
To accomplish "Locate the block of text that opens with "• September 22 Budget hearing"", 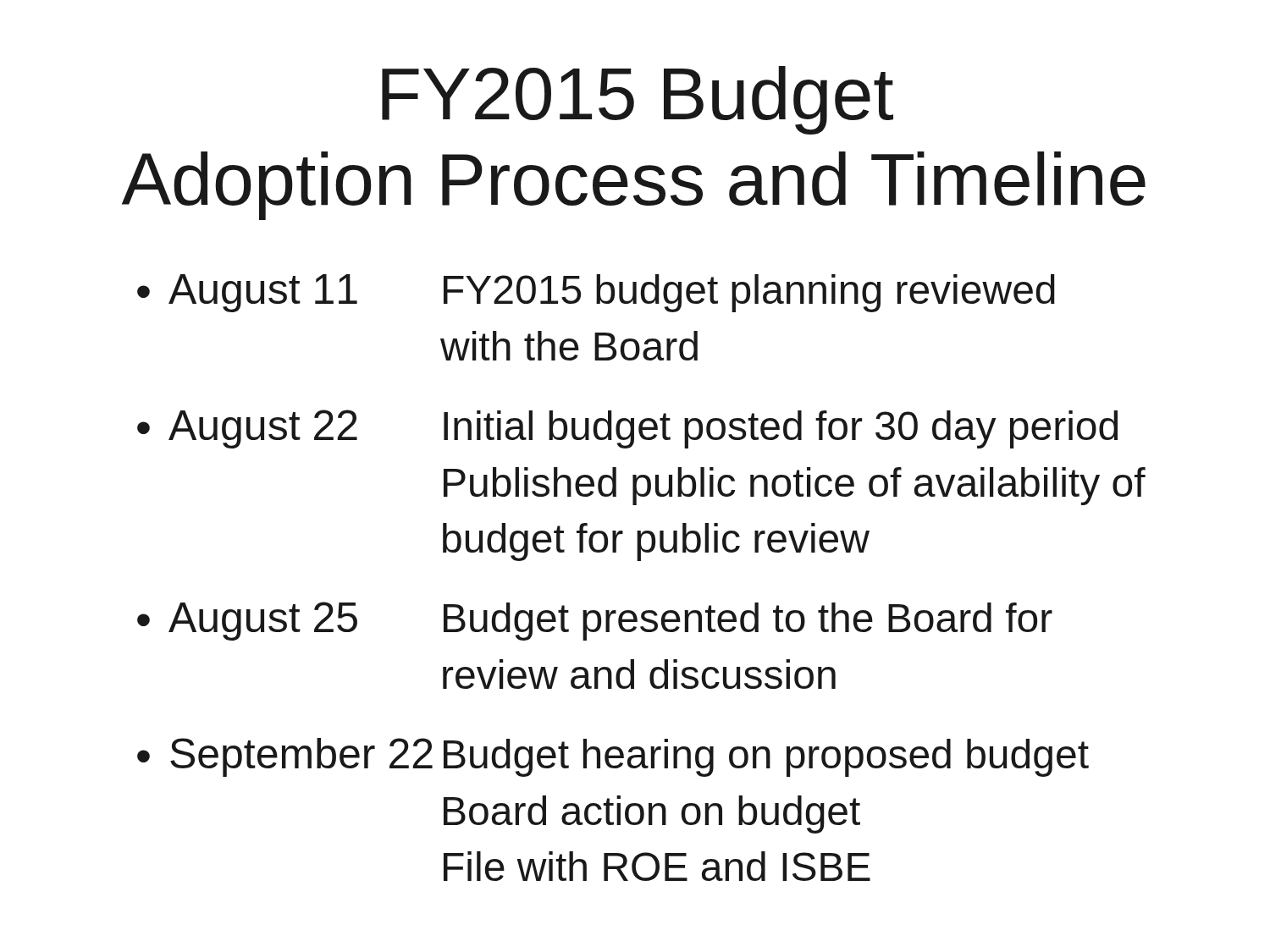I will click(x=612, y=813).
